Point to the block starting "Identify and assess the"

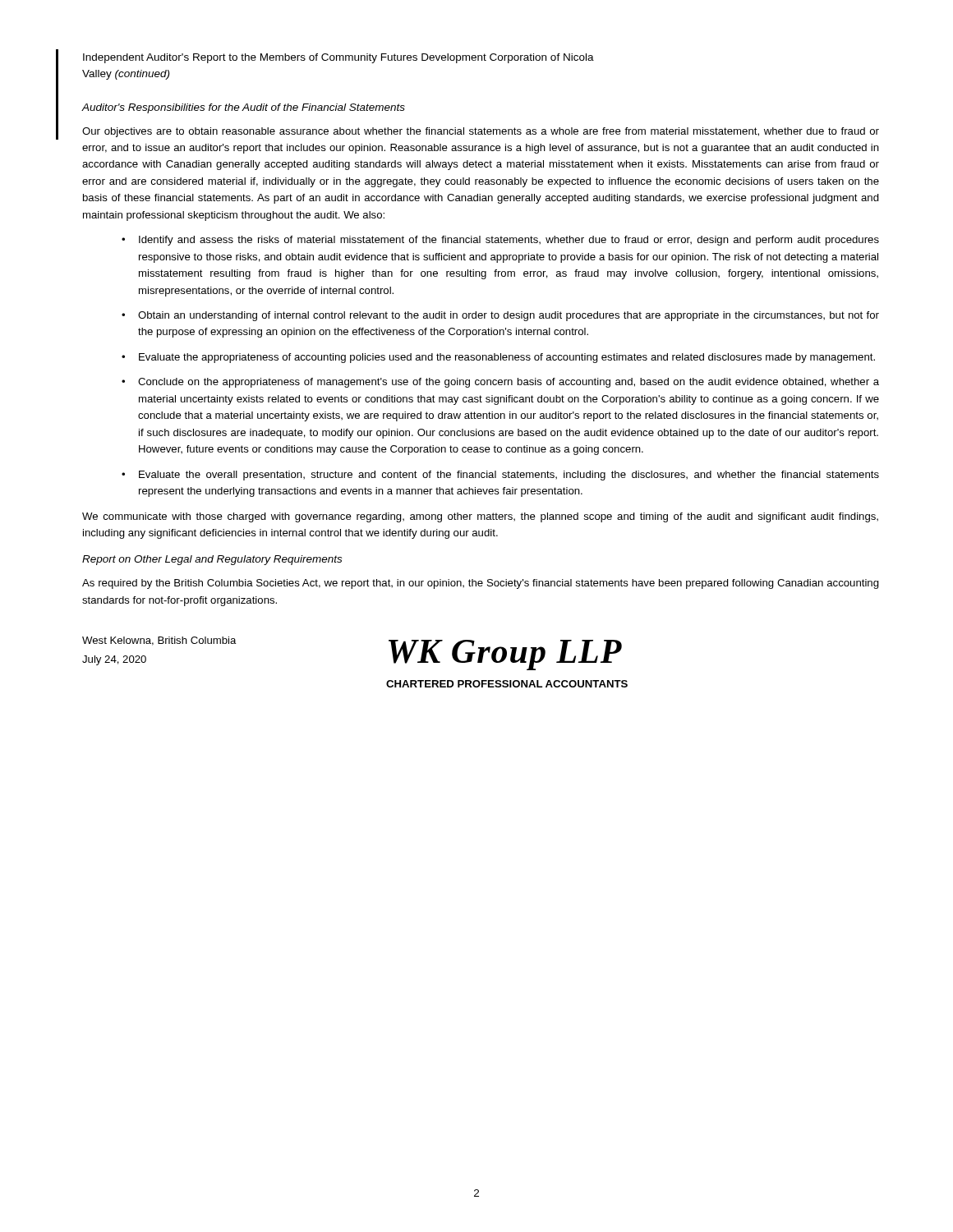pyautogui.click(x=509, y=265)
